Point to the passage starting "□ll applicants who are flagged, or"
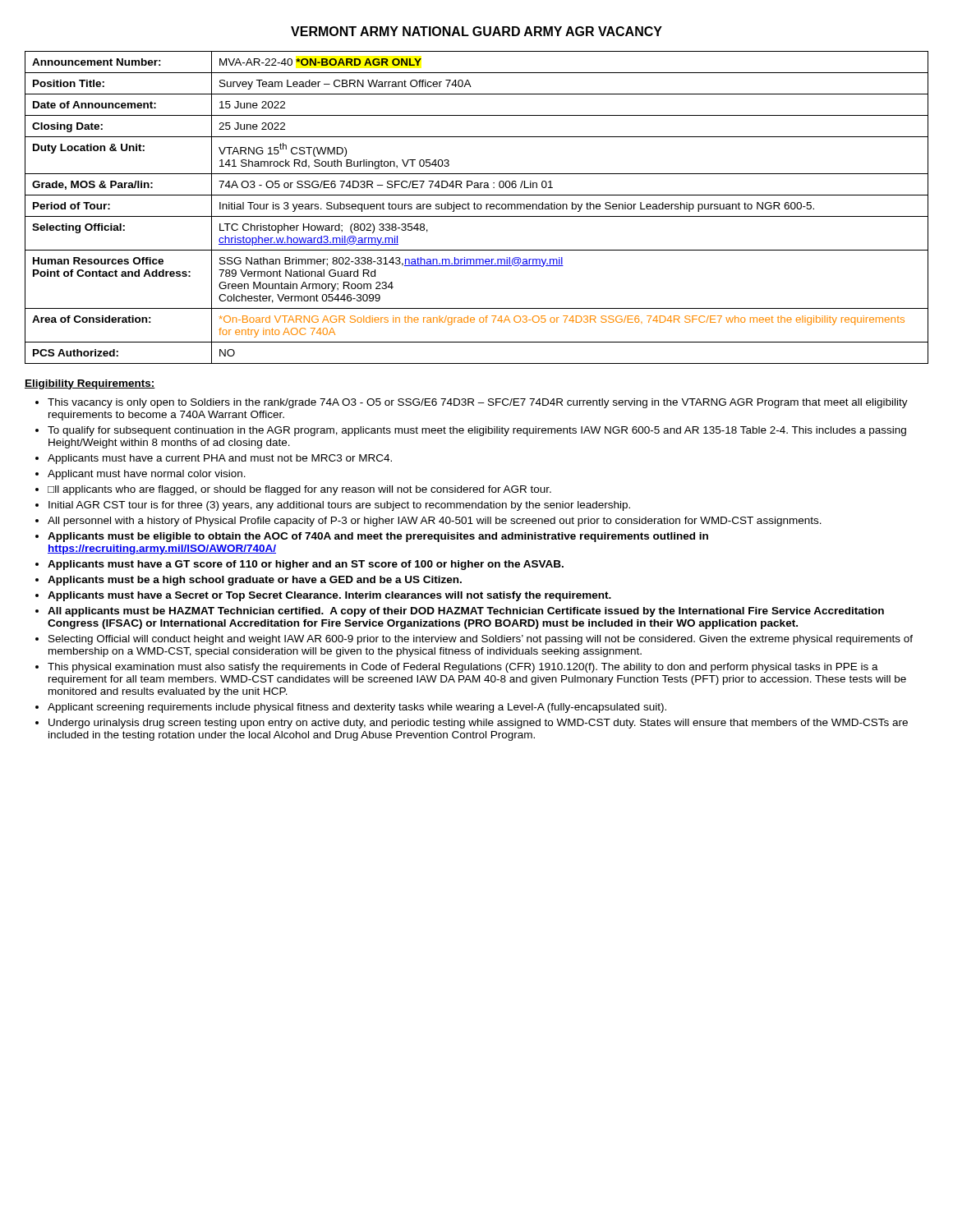The width and height of the screenshot is (953, 1232). tap(476, 489)
